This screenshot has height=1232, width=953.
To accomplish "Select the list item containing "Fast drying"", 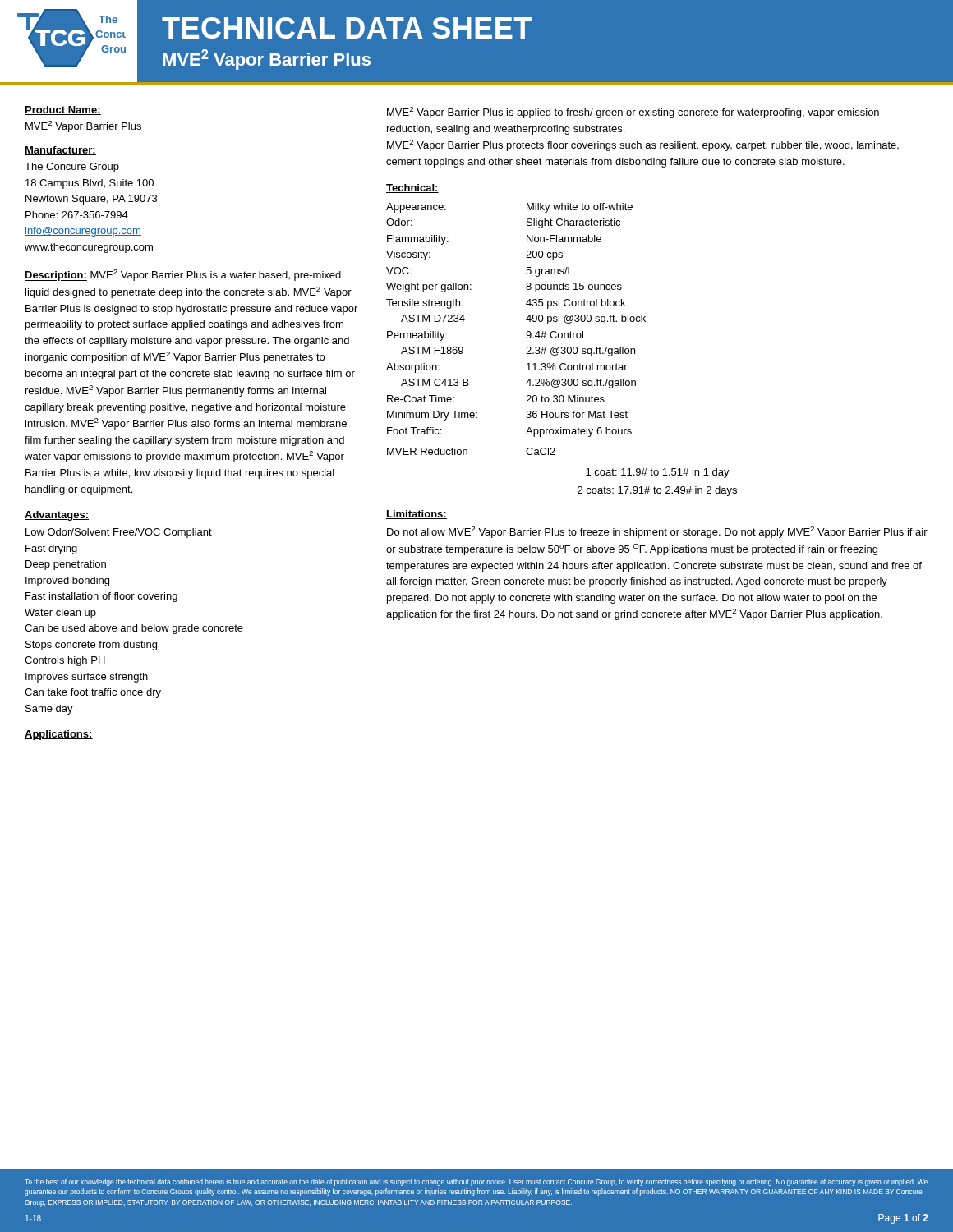I will [51, 548].
